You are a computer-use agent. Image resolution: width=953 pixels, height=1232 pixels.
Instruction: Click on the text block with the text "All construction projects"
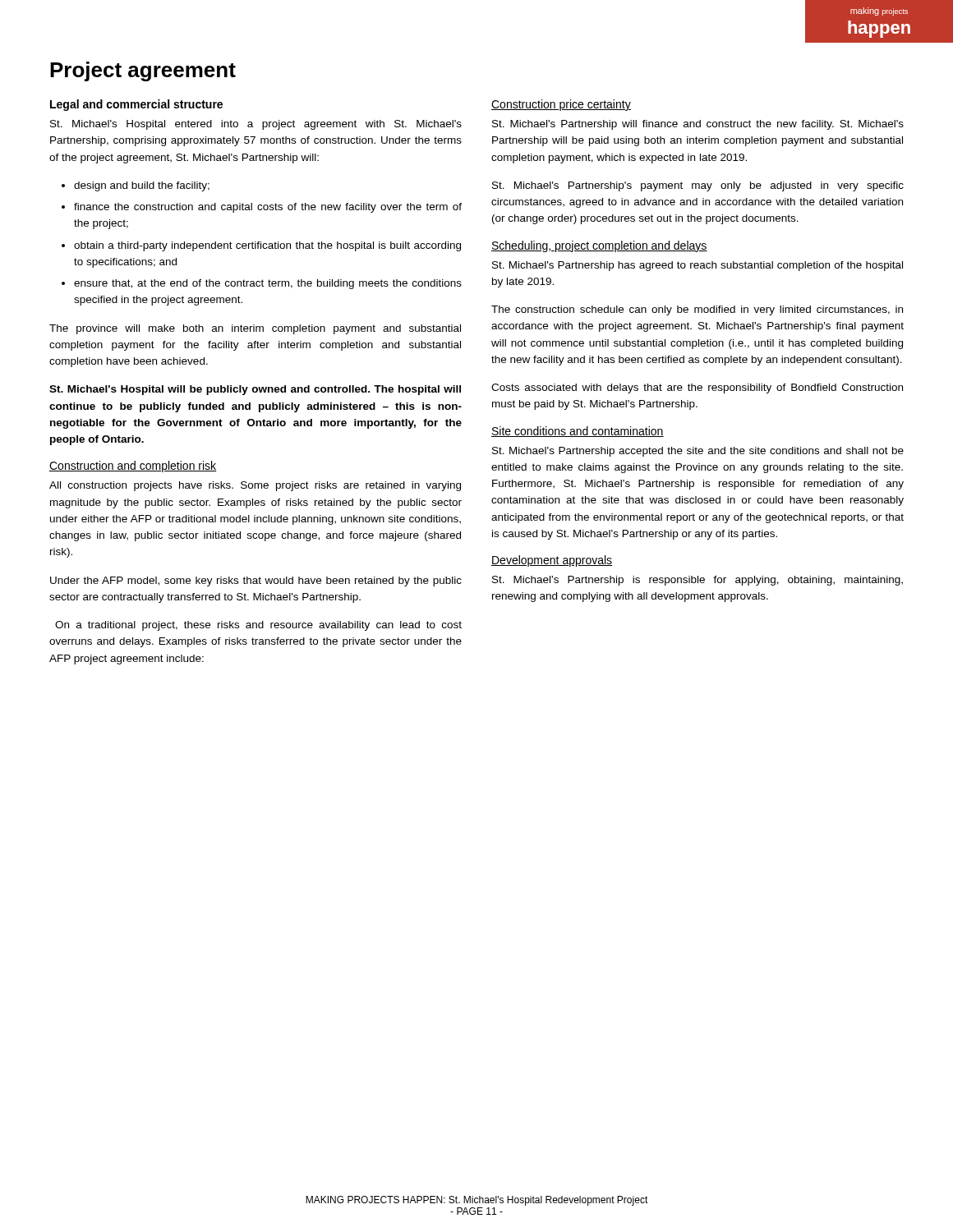pos(255,518)
